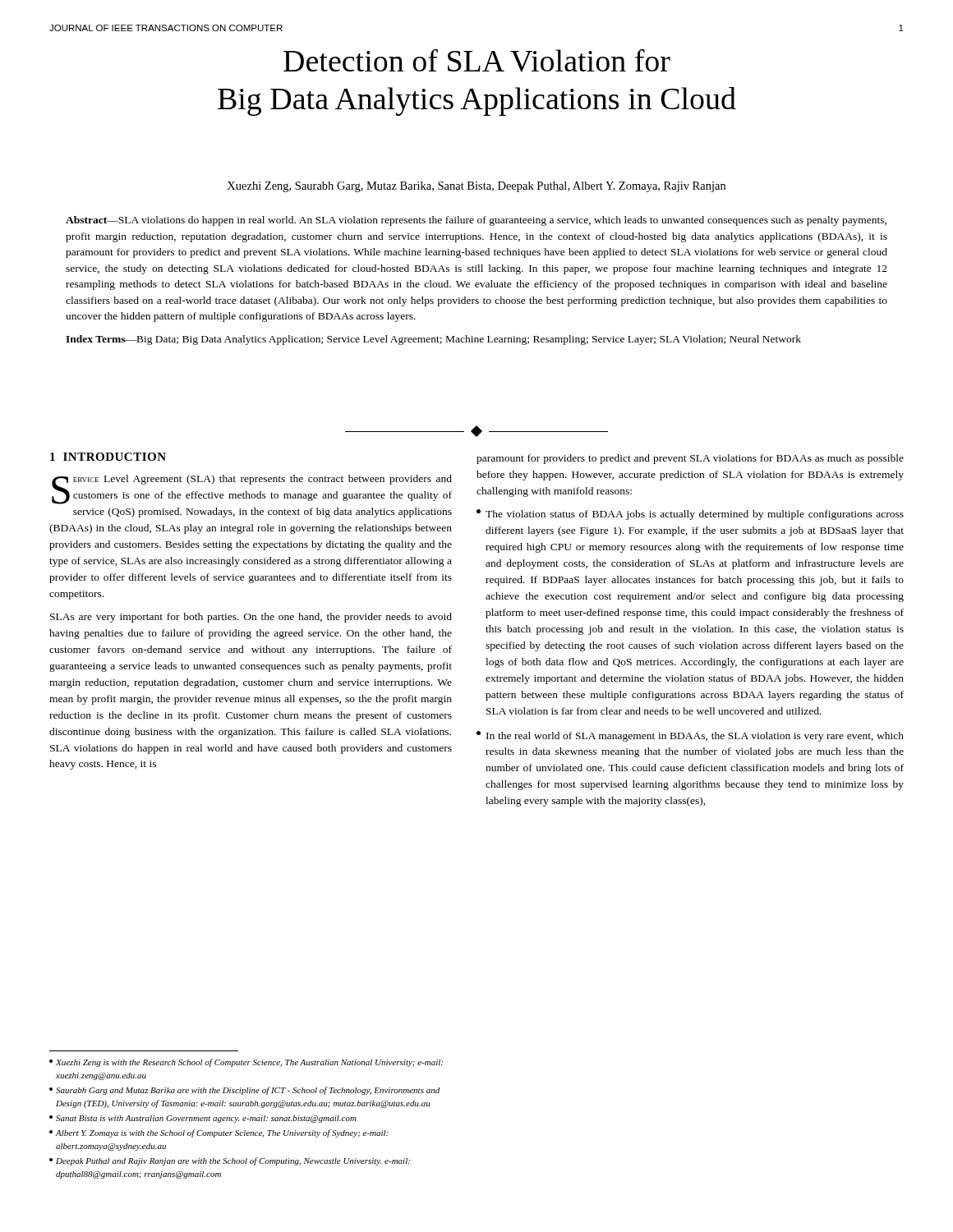953x1232 pixels.
Task: Navigate to the text block starting "paramount for providers to predict and prevent SLA"
Action: pos(690,475)
